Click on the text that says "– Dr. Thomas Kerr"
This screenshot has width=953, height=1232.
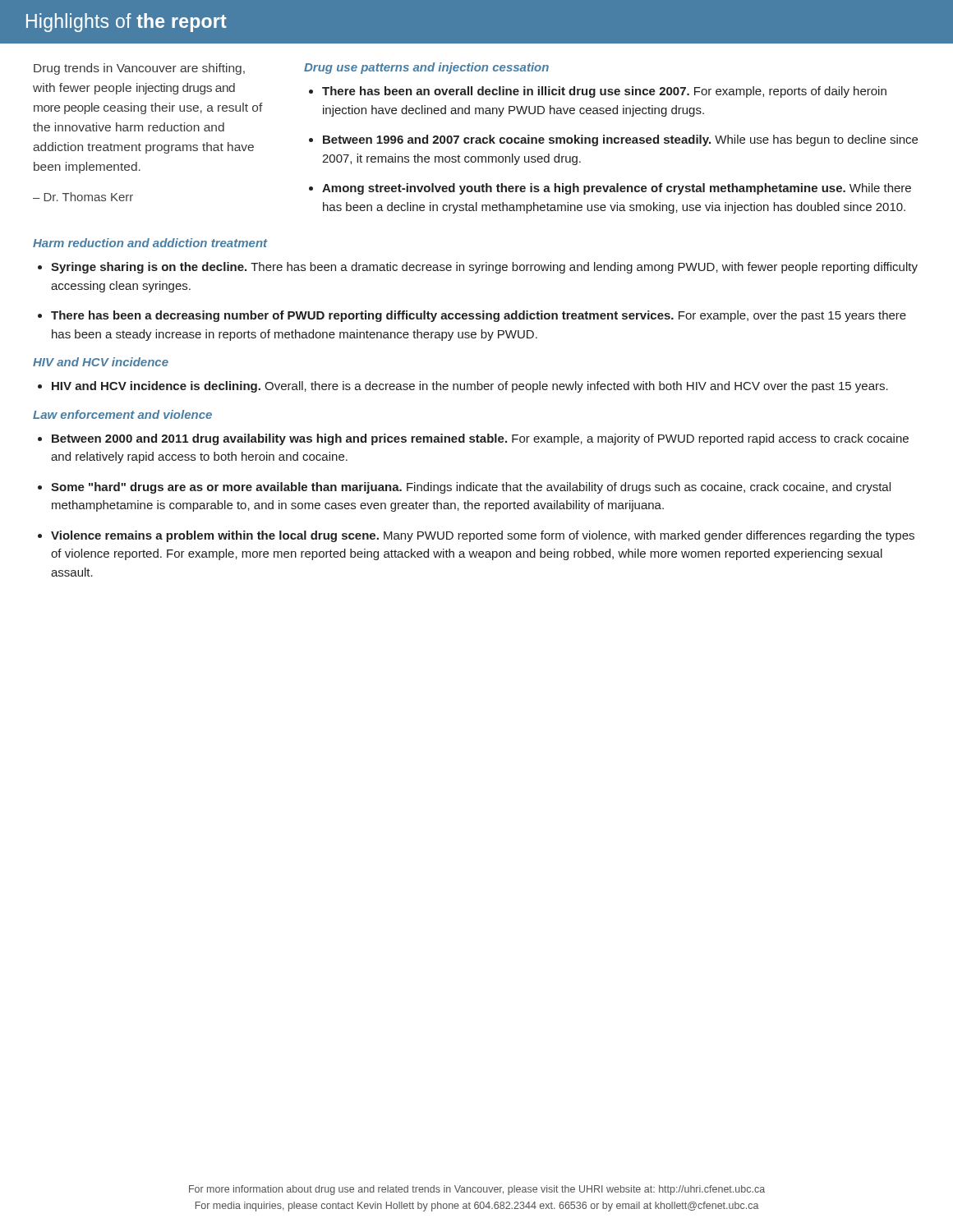(83, 197)
